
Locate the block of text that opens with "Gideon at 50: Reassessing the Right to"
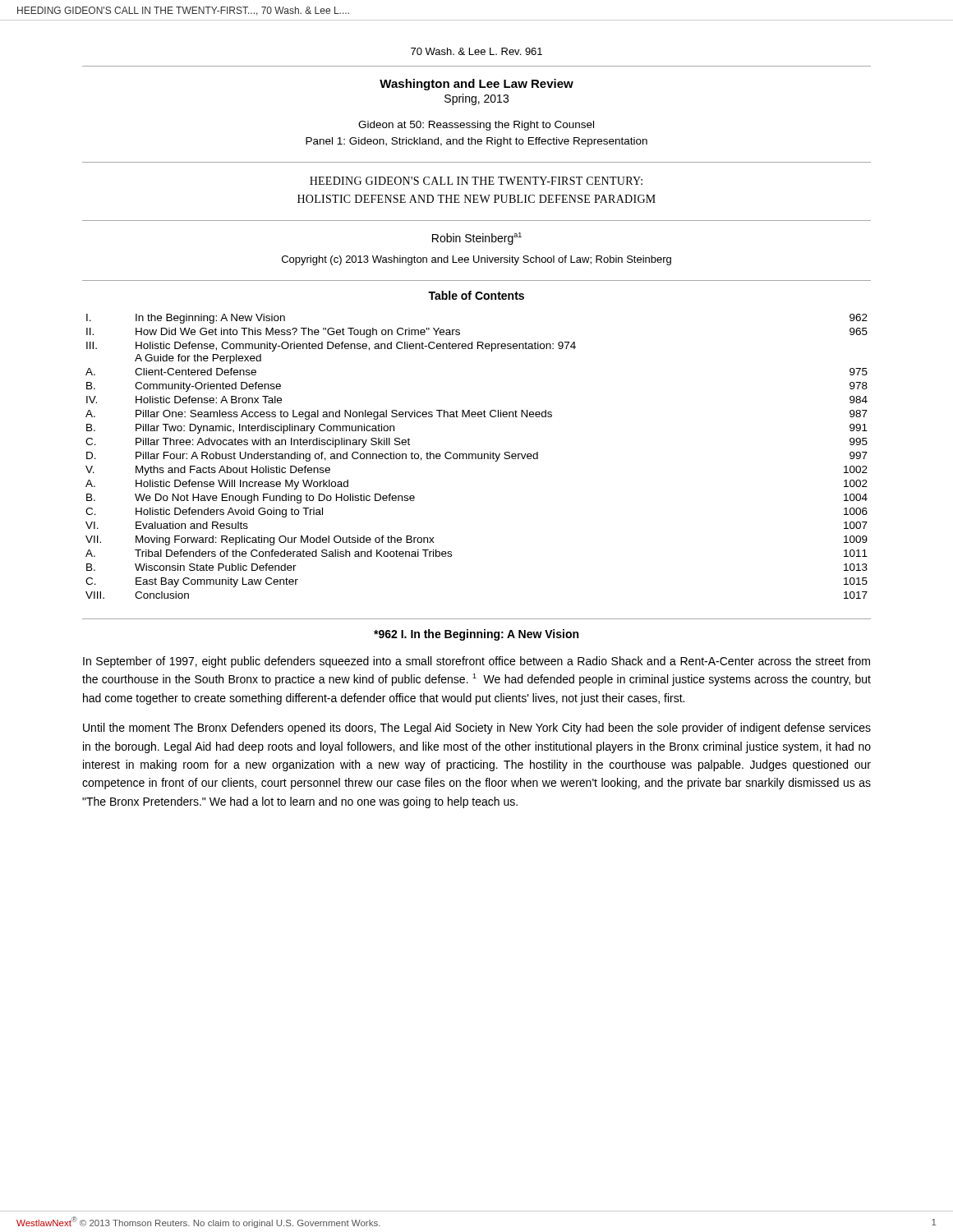(476, 133)
